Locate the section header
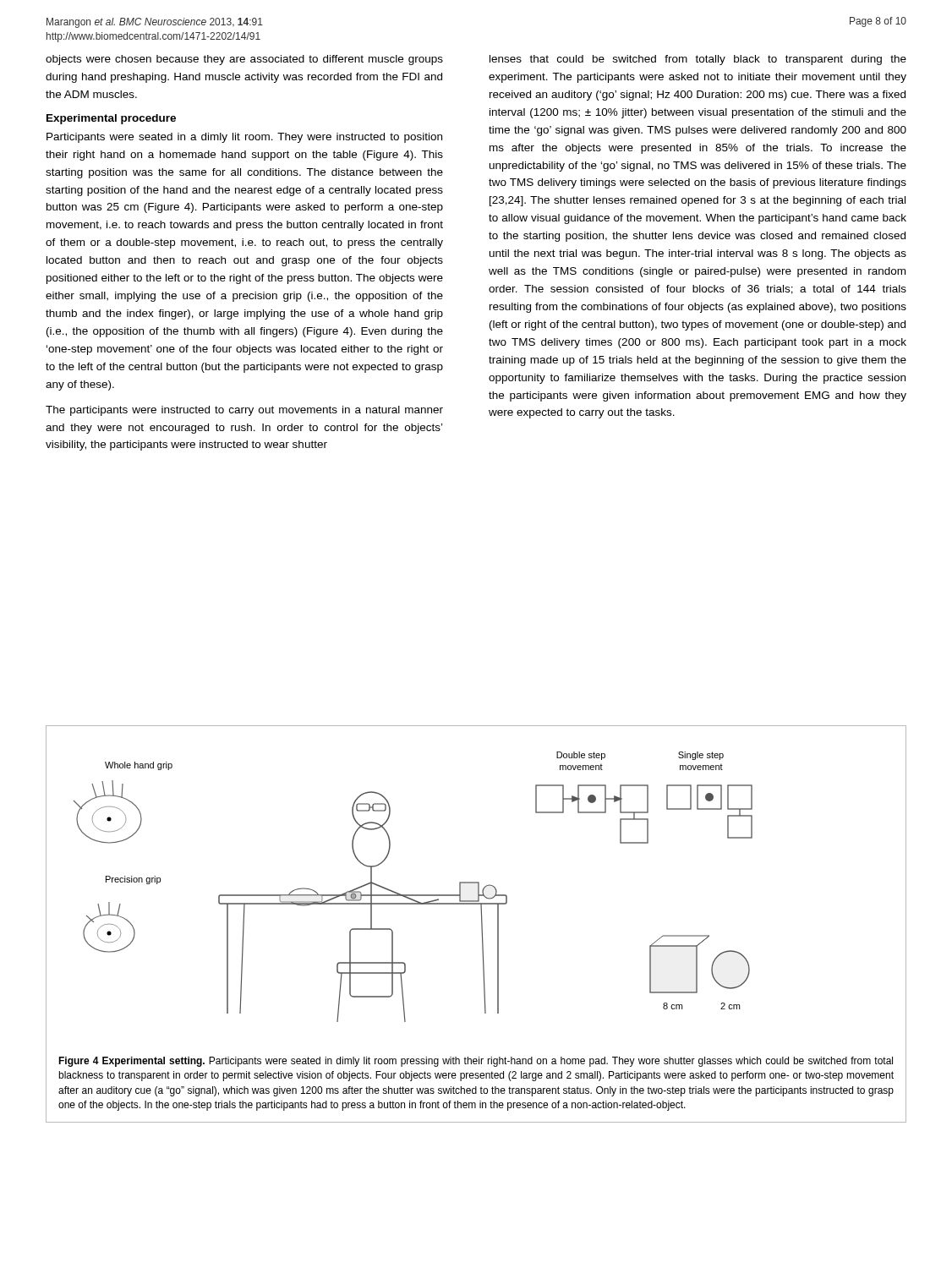The width and height of the screenshot is (952, 1268). pos(111,118)
